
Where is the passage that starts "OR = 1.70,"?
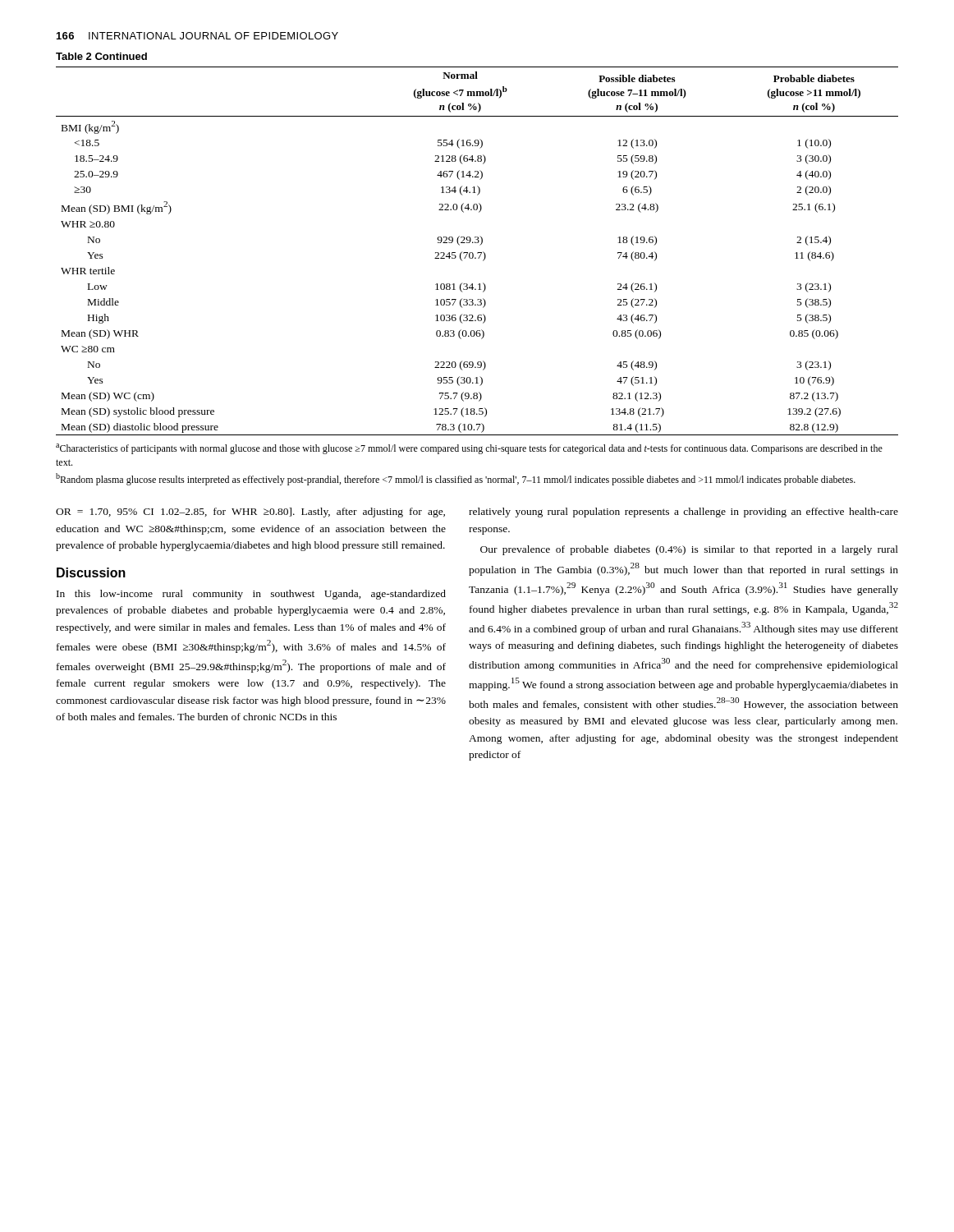click(x=251, y=529)
